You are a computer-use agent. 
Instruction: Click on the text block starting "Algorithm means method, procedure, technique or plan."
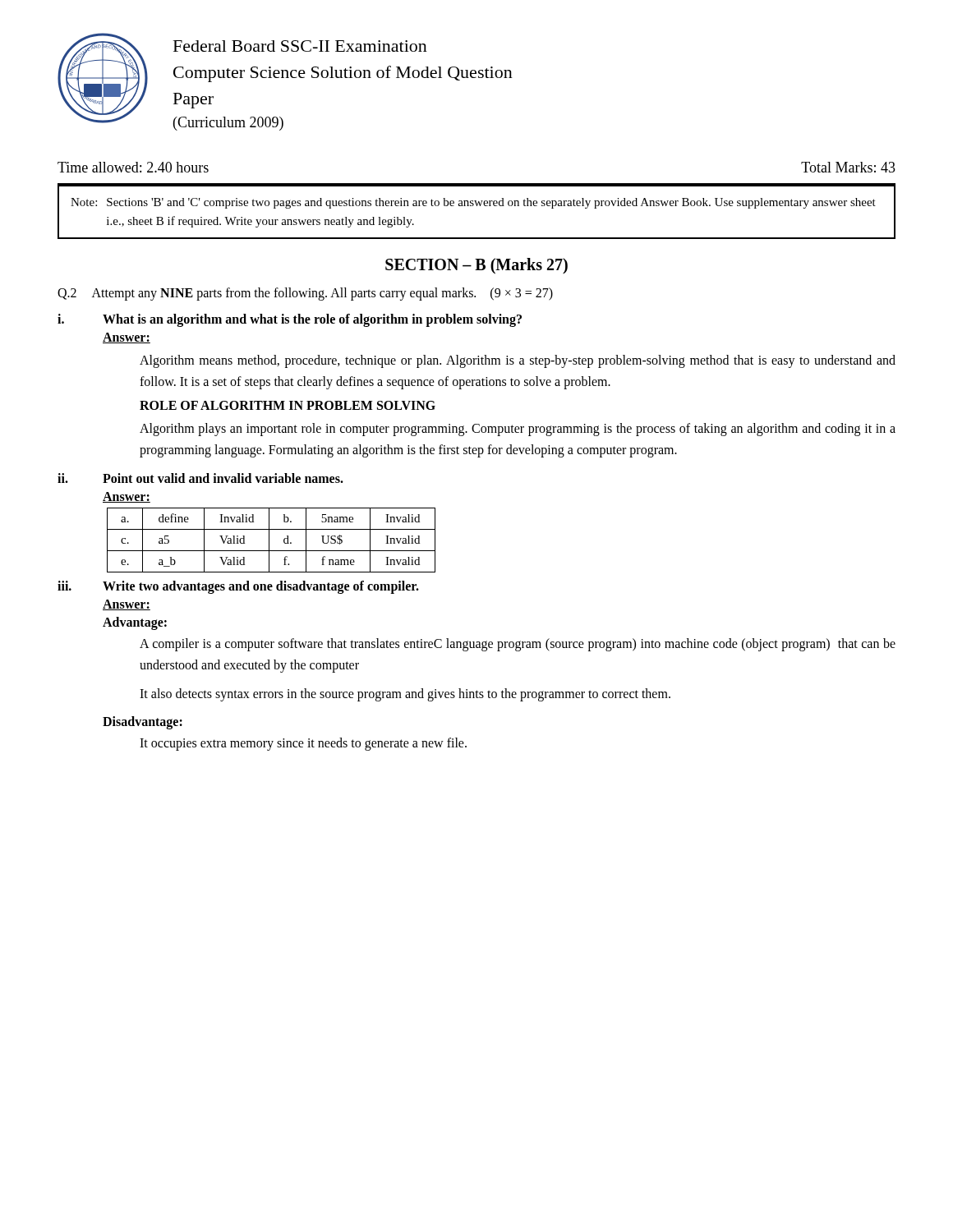(518, 371)
